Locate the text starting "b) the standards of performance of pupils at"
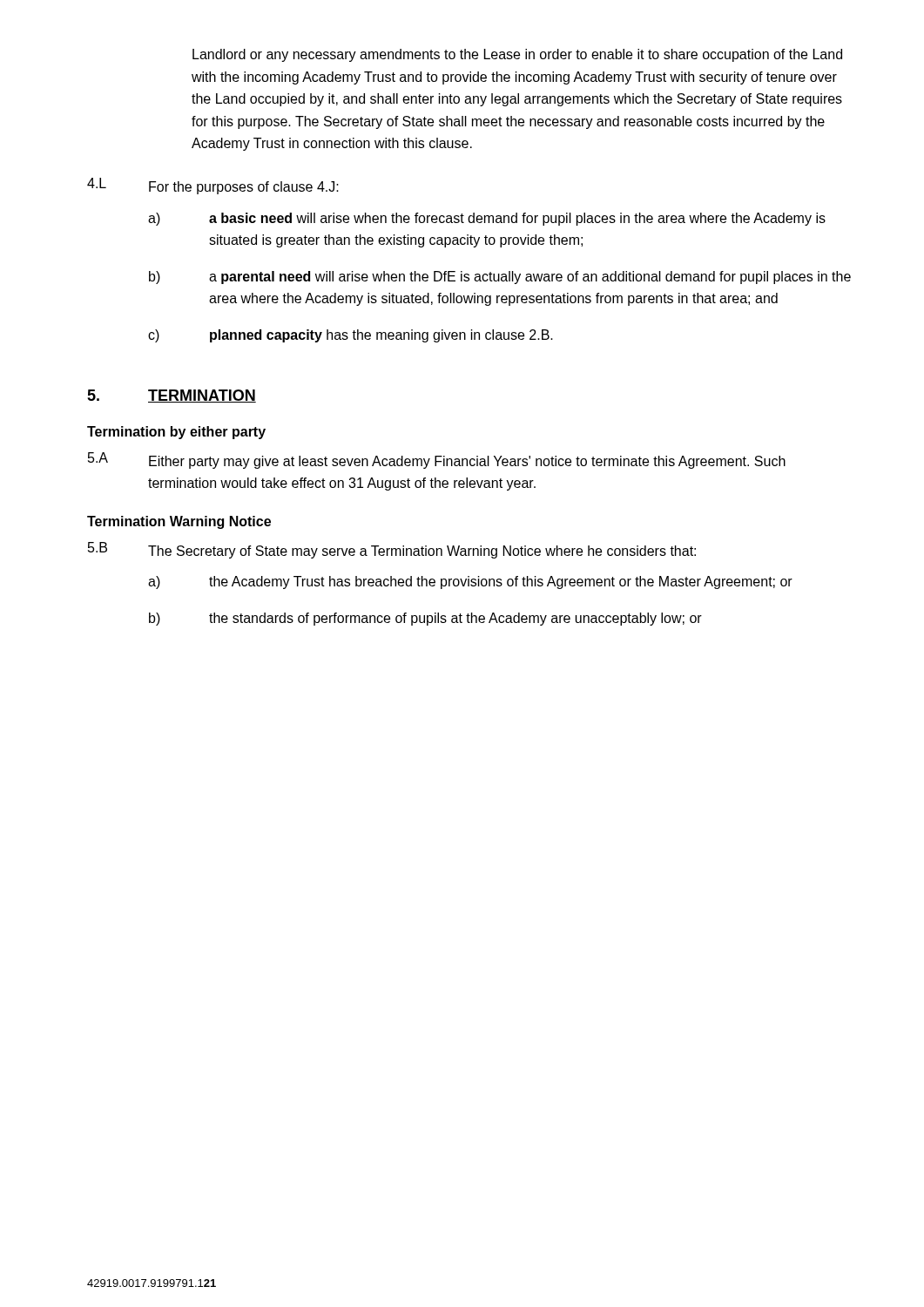This screenshot has width=924, height=1307. click(501, 618)
